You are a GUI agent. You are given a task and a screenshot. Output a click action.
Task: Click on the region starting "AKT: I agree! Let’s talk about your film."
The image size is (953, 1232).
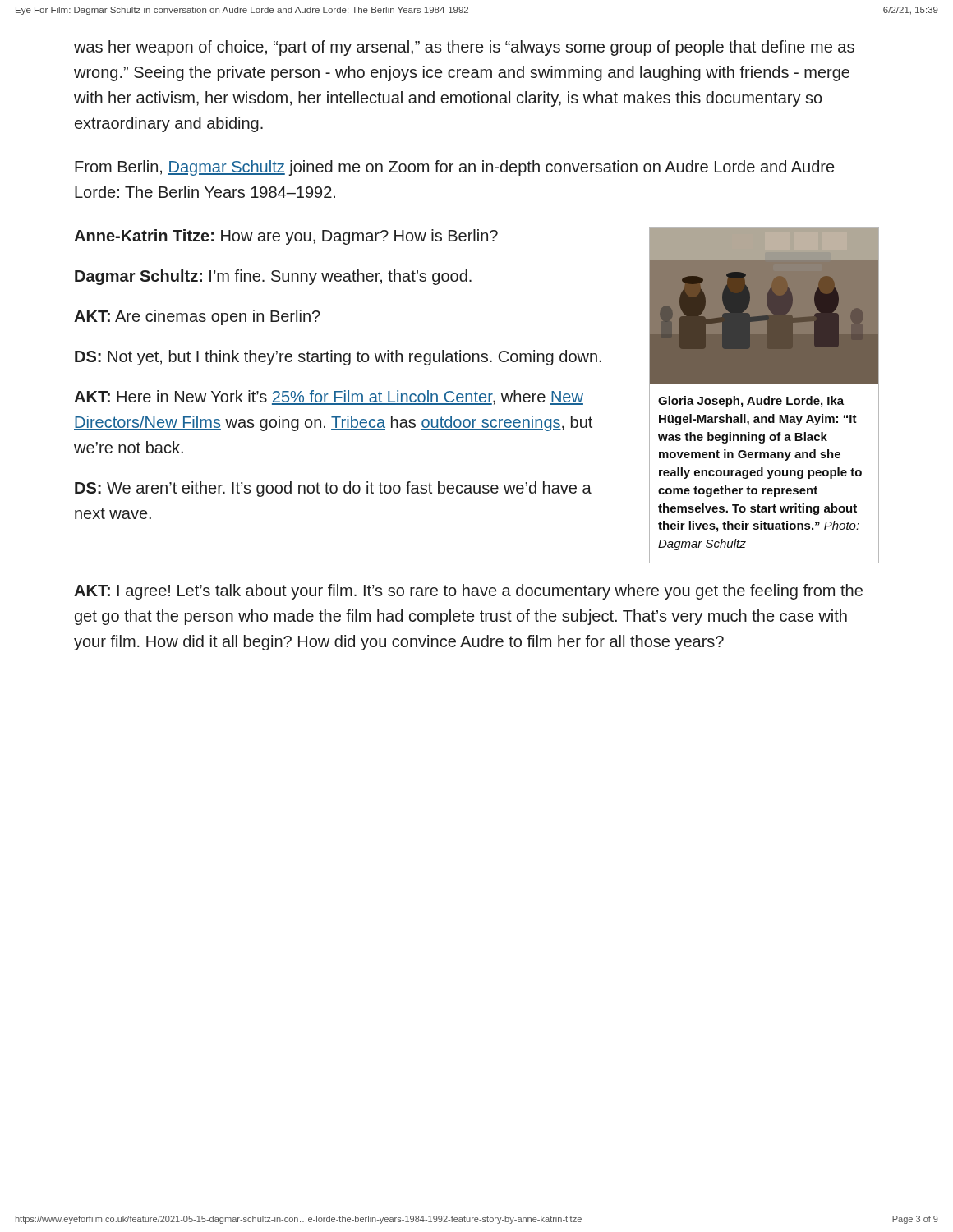pyautogui.click(x=469, y=616)
